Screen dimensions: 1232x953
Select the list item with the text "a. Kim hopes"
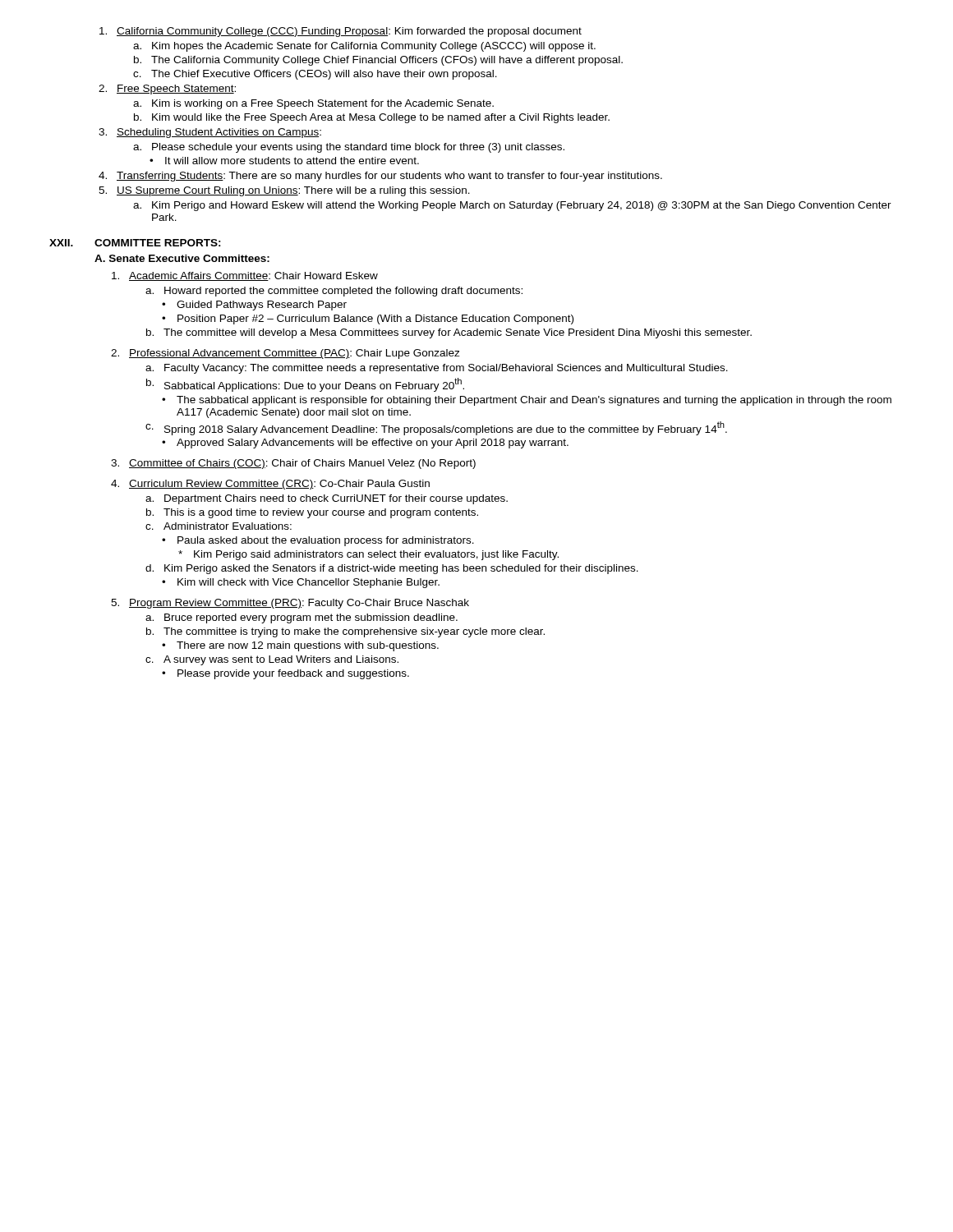pos(365,46)
